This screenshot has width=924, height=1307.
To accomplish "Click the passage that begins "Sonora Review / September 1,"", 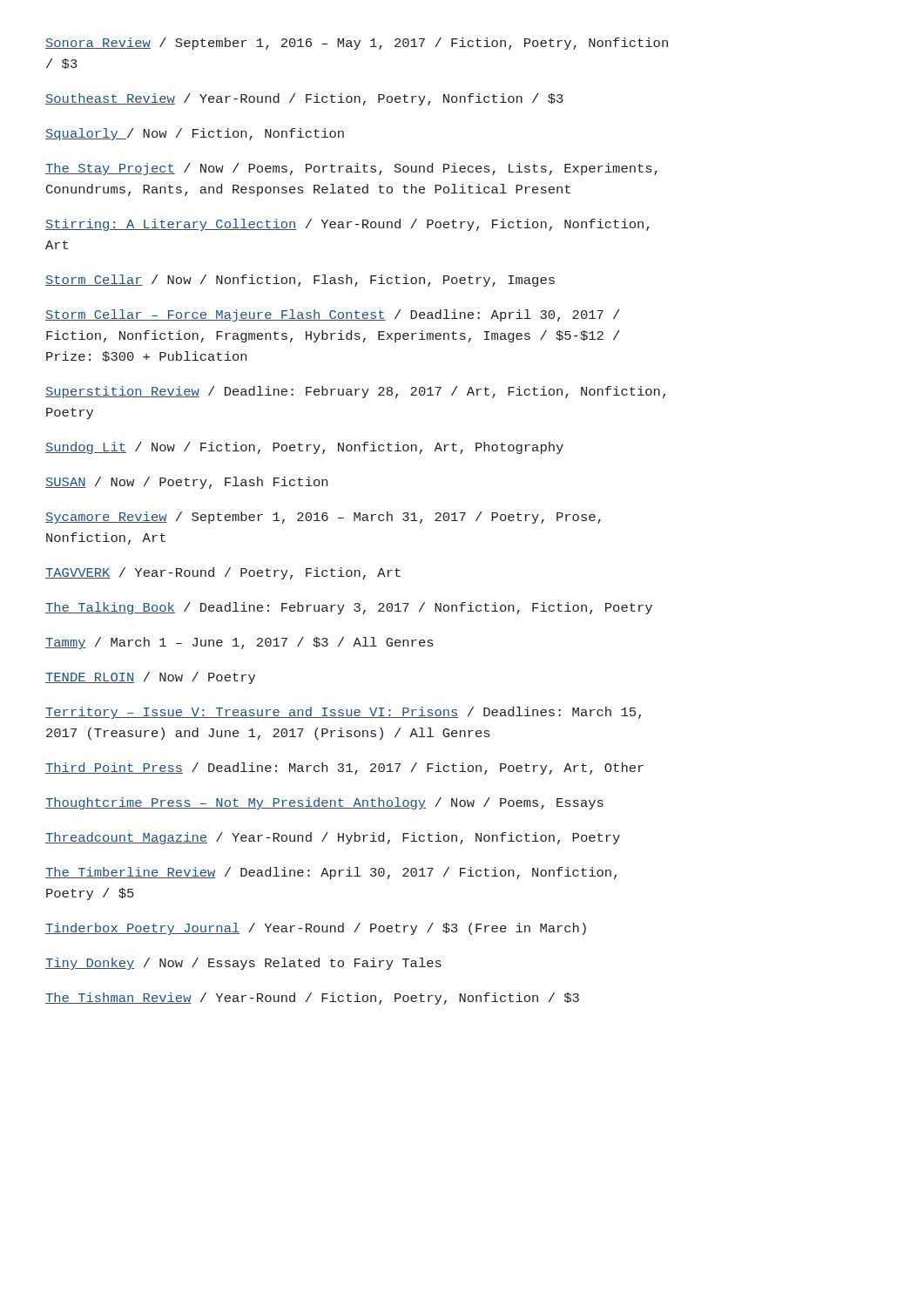I will (357, 54).
